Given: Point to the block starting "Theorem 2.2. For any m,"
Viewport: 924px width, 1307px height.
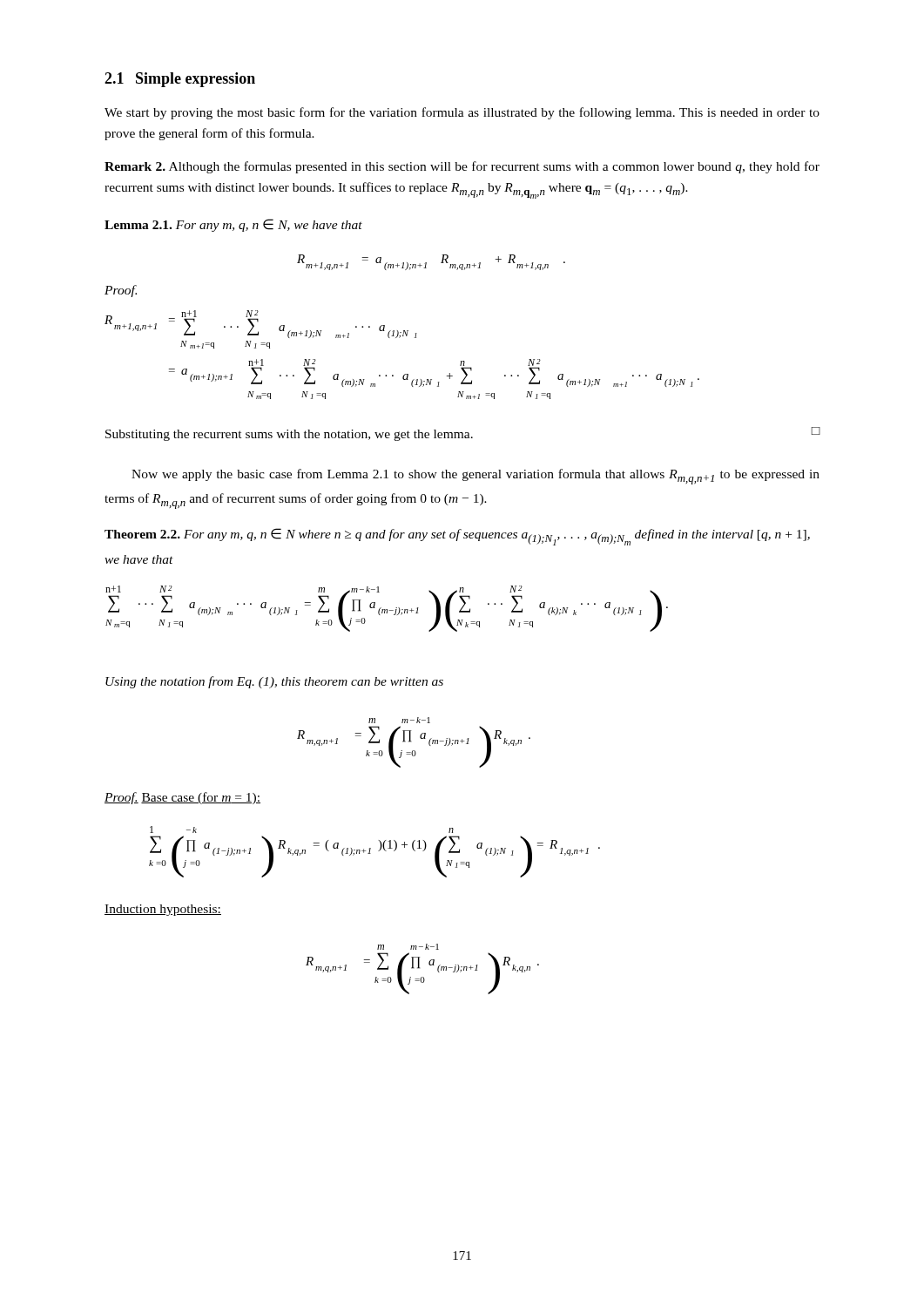Looking at the screenshot, I should click(x=457, y=546).
